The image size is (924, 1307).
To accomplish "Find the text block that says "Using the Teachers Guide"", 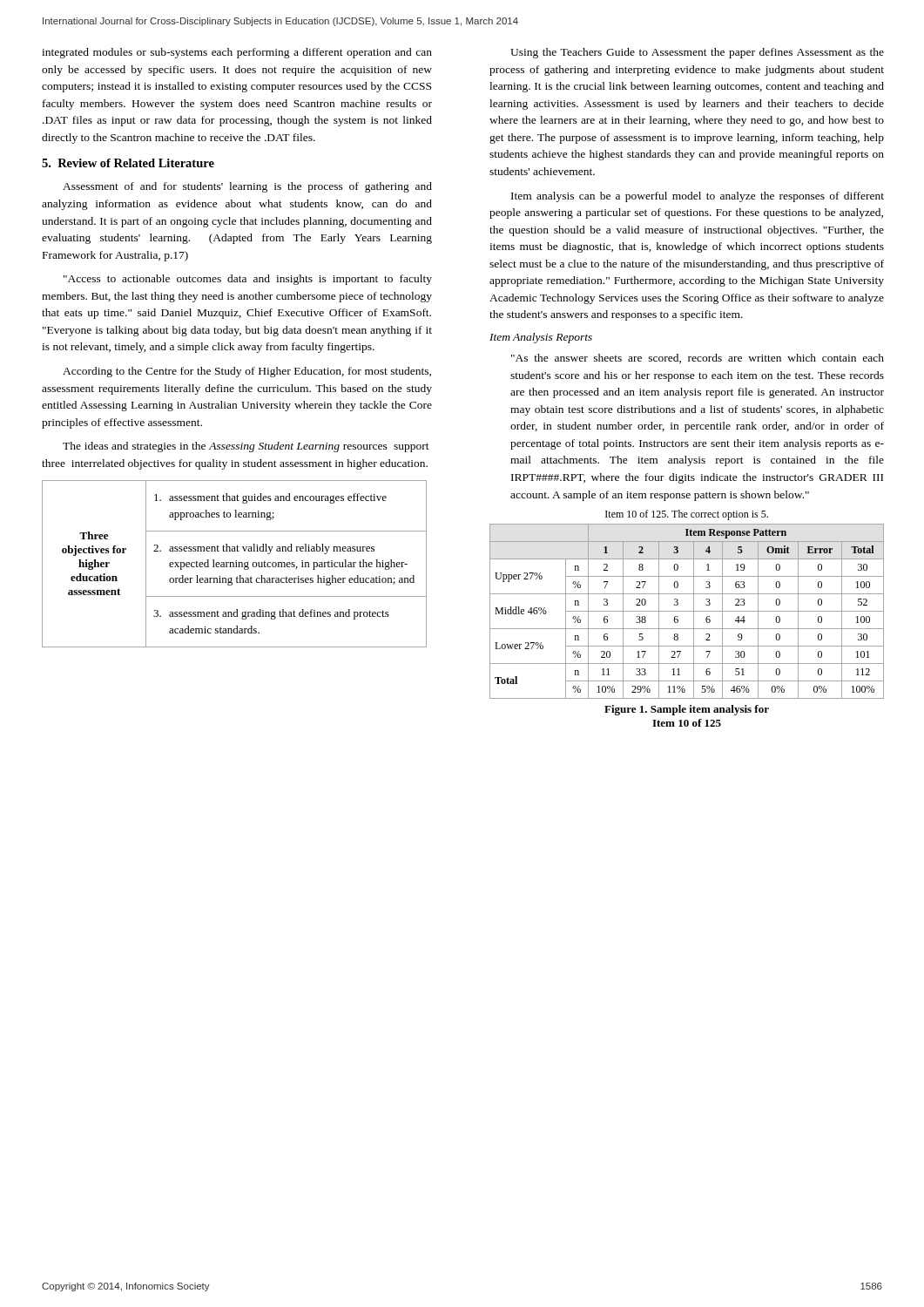I will [x=687, y=112].
